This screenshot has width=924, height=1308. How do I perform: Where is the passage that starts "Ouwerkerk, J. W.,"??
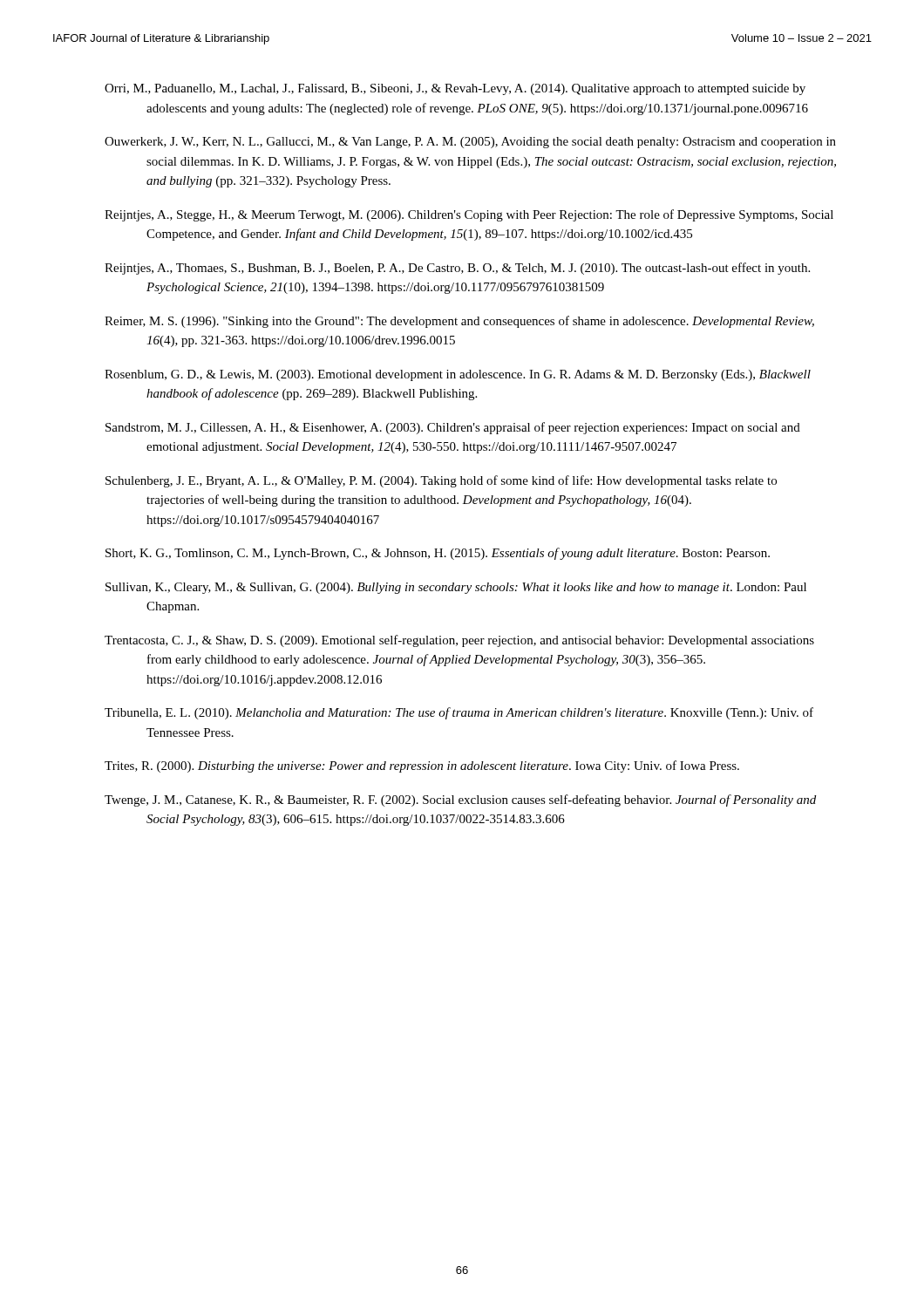(x=471, y=161)
